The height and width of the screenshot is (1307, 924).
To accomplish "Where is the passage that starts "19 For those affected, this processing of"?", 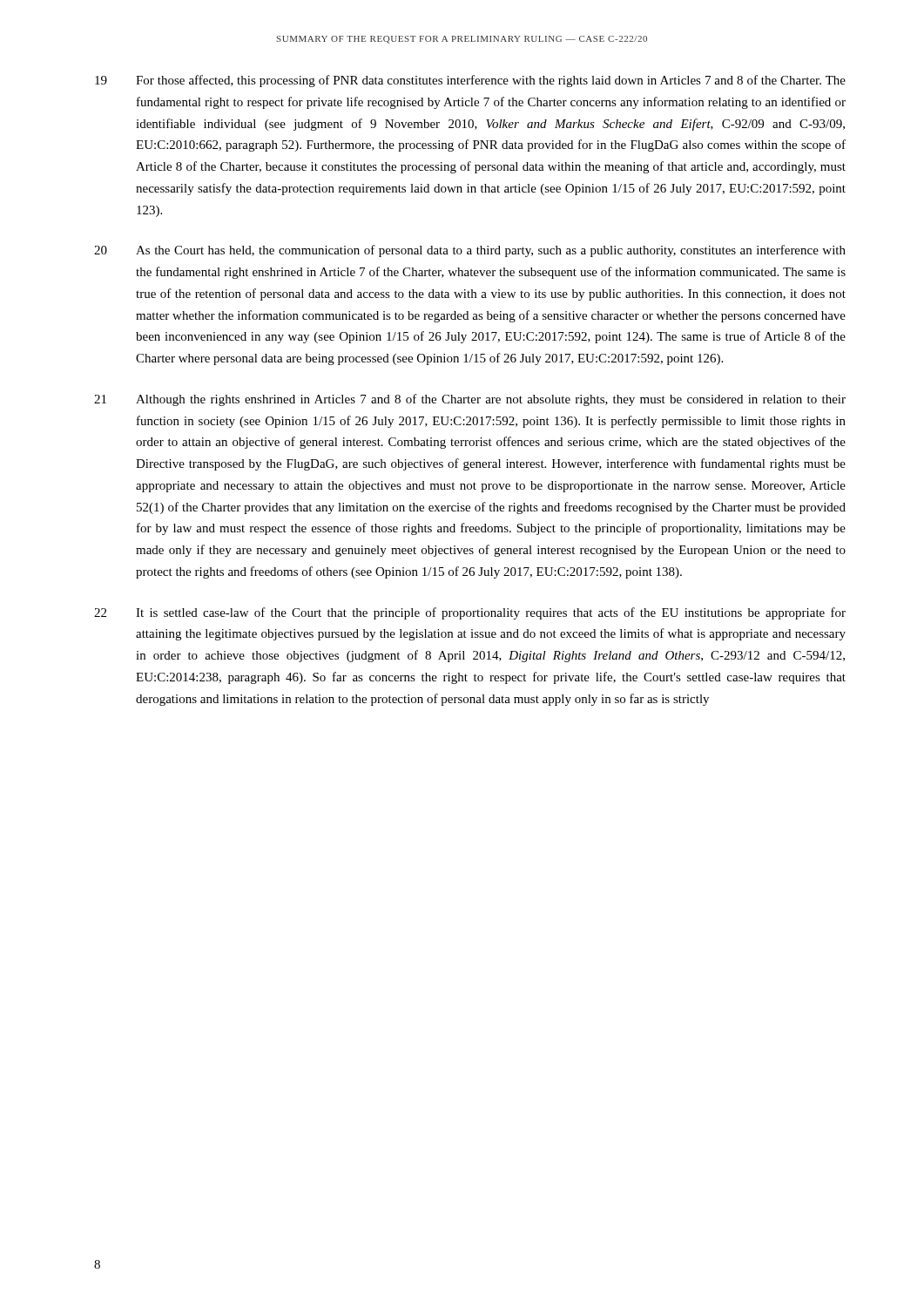I will point(470,145).
